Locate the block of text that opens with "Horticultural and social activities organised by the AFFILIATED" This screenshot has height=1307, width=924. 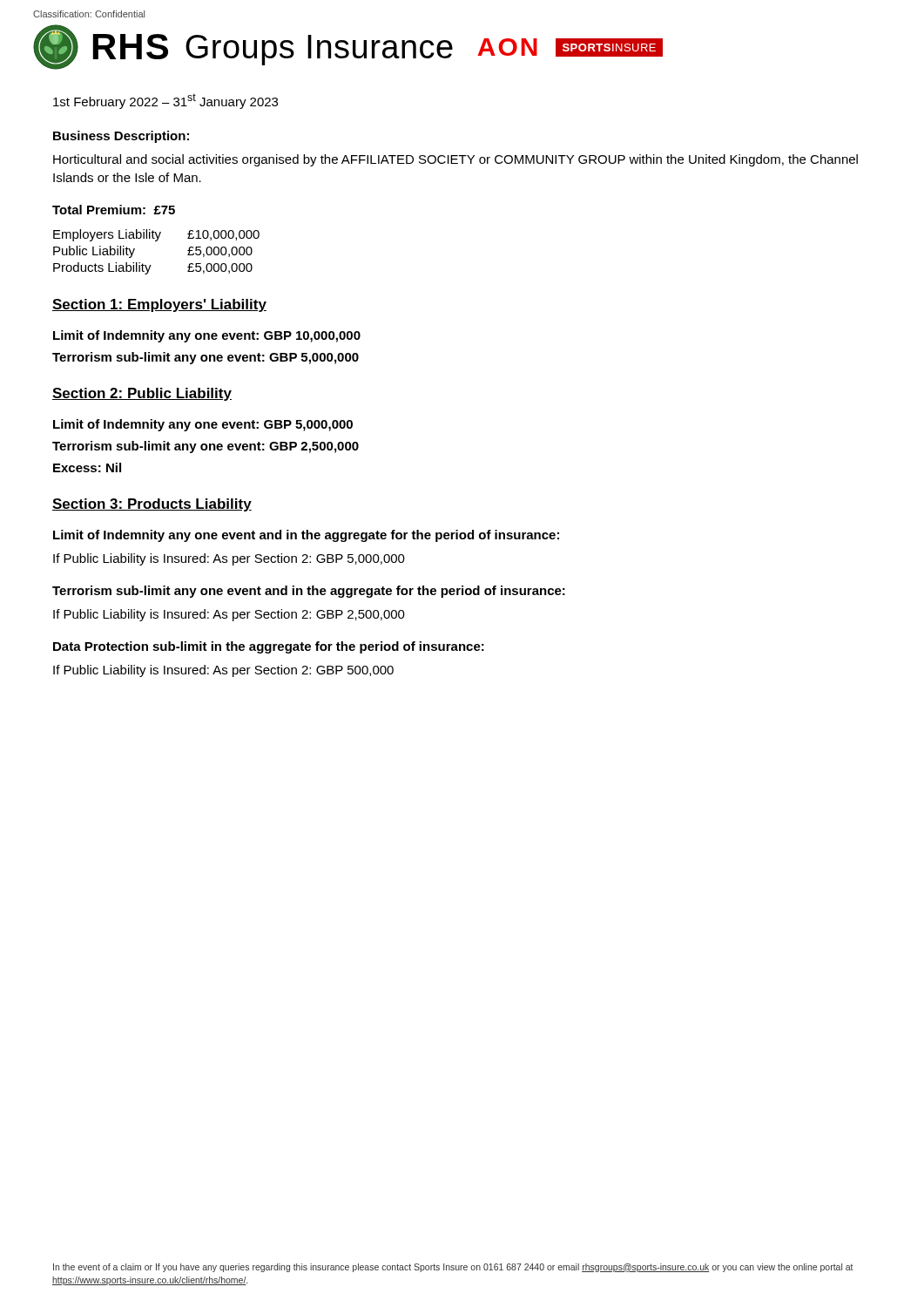click(x=455, y=168)
